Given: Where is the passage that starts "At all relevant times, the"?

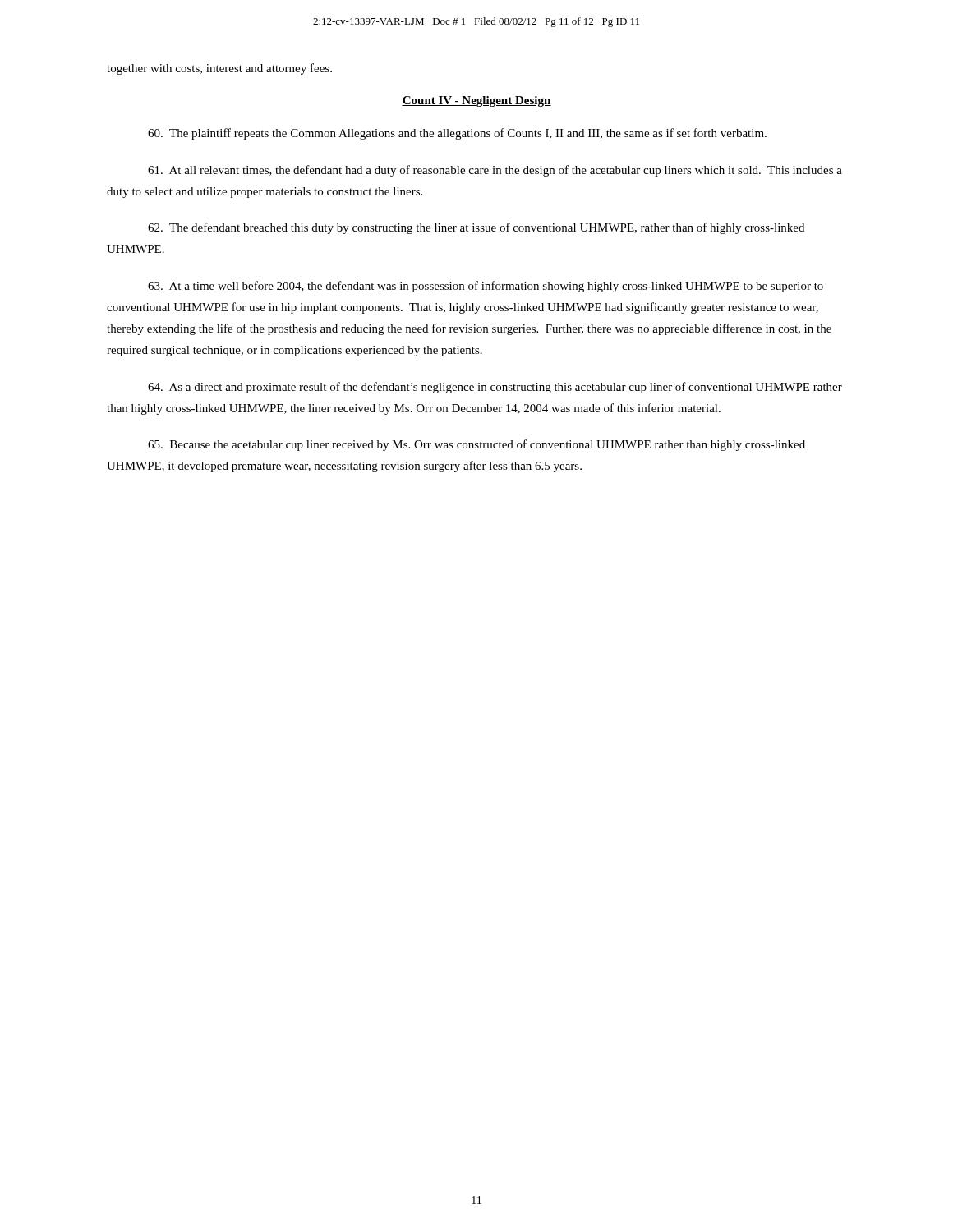Looking at the screenshot, I should (474, 180).
